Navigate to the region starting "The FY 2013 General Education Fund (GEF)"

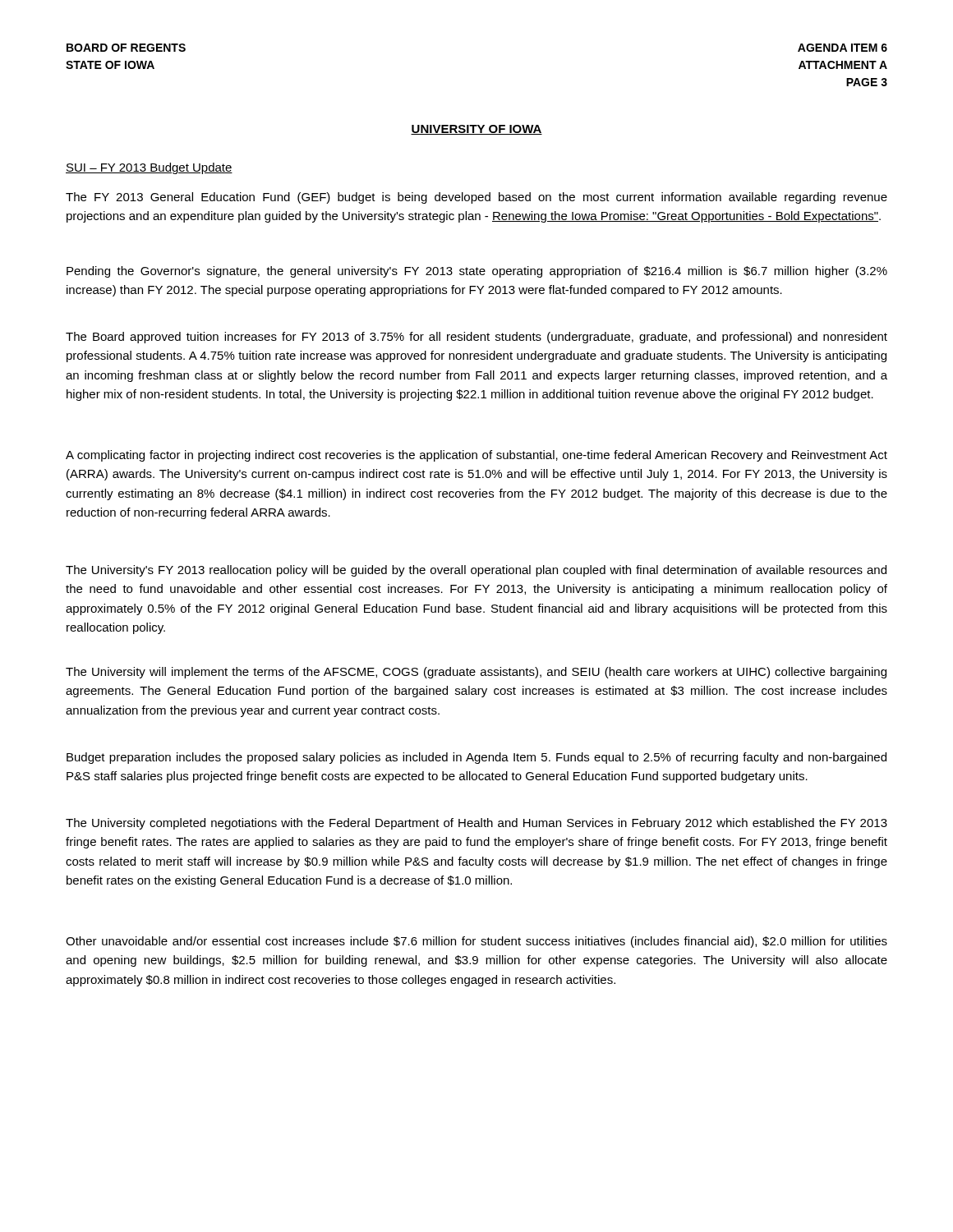tap(476, 206)
